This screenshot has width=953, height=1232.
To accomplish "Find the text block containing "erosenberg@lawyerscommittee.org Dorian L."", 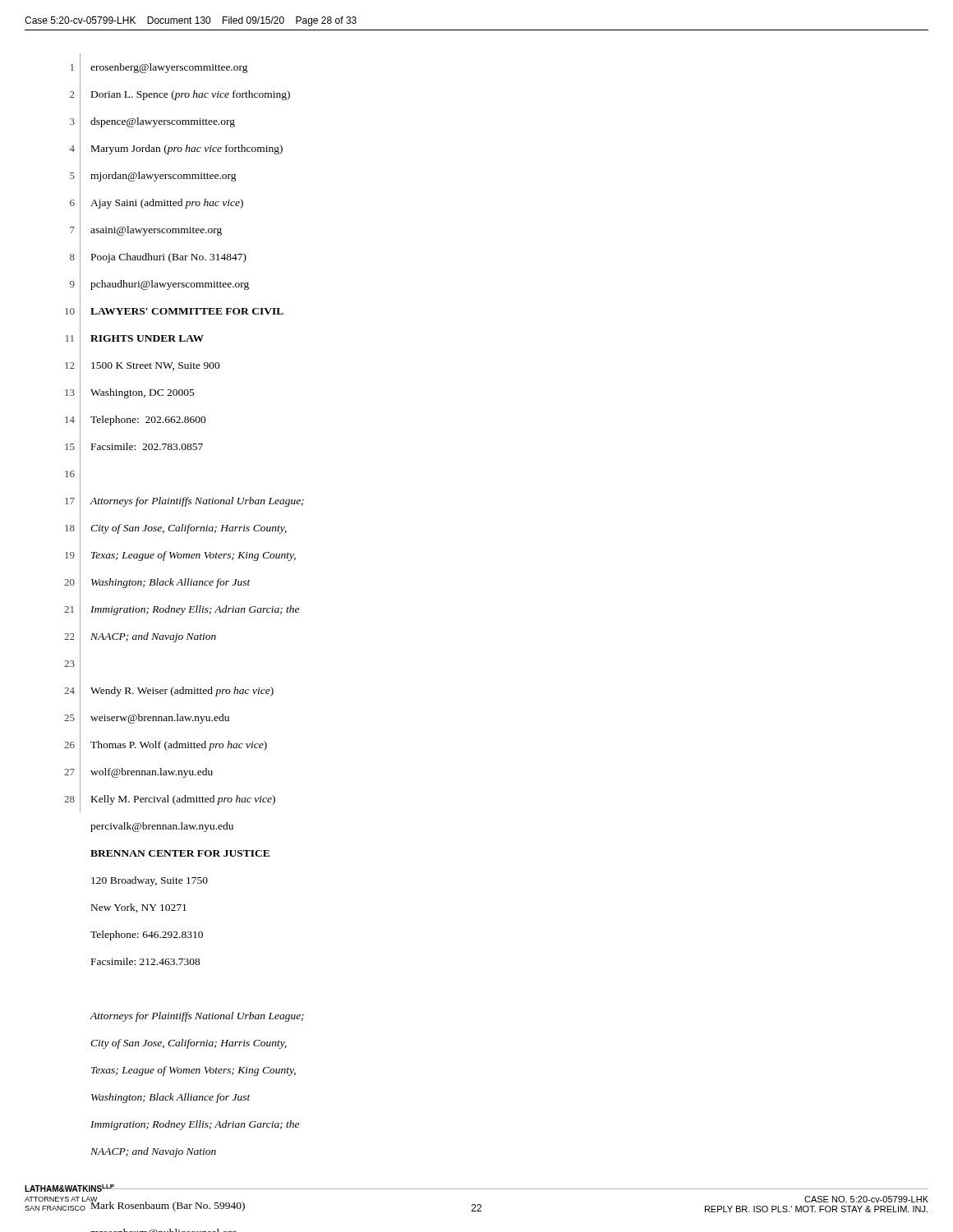I will tap(169, 68).
